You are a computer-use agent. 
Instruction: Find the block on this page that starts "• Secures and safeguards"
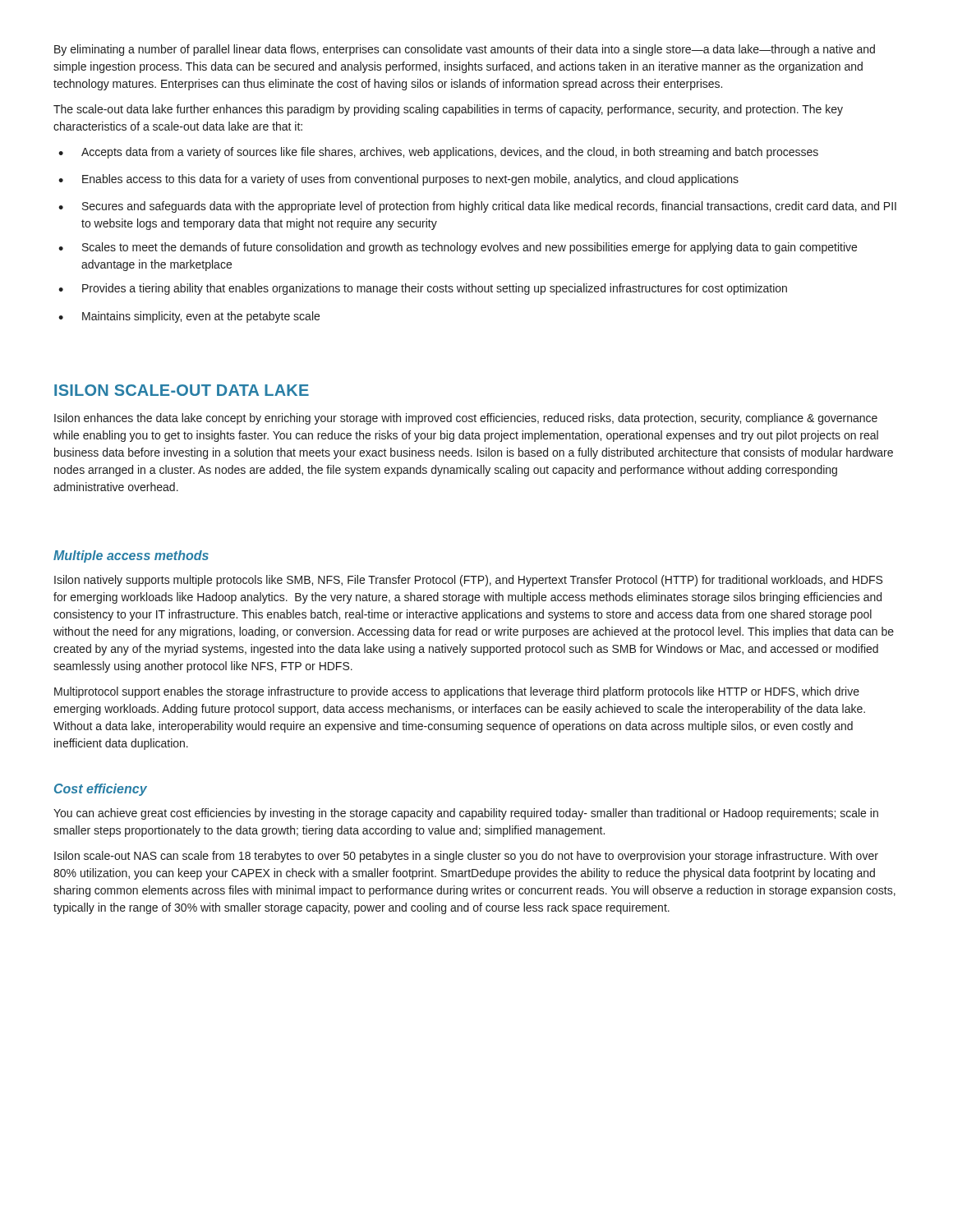tap(476, 215)
